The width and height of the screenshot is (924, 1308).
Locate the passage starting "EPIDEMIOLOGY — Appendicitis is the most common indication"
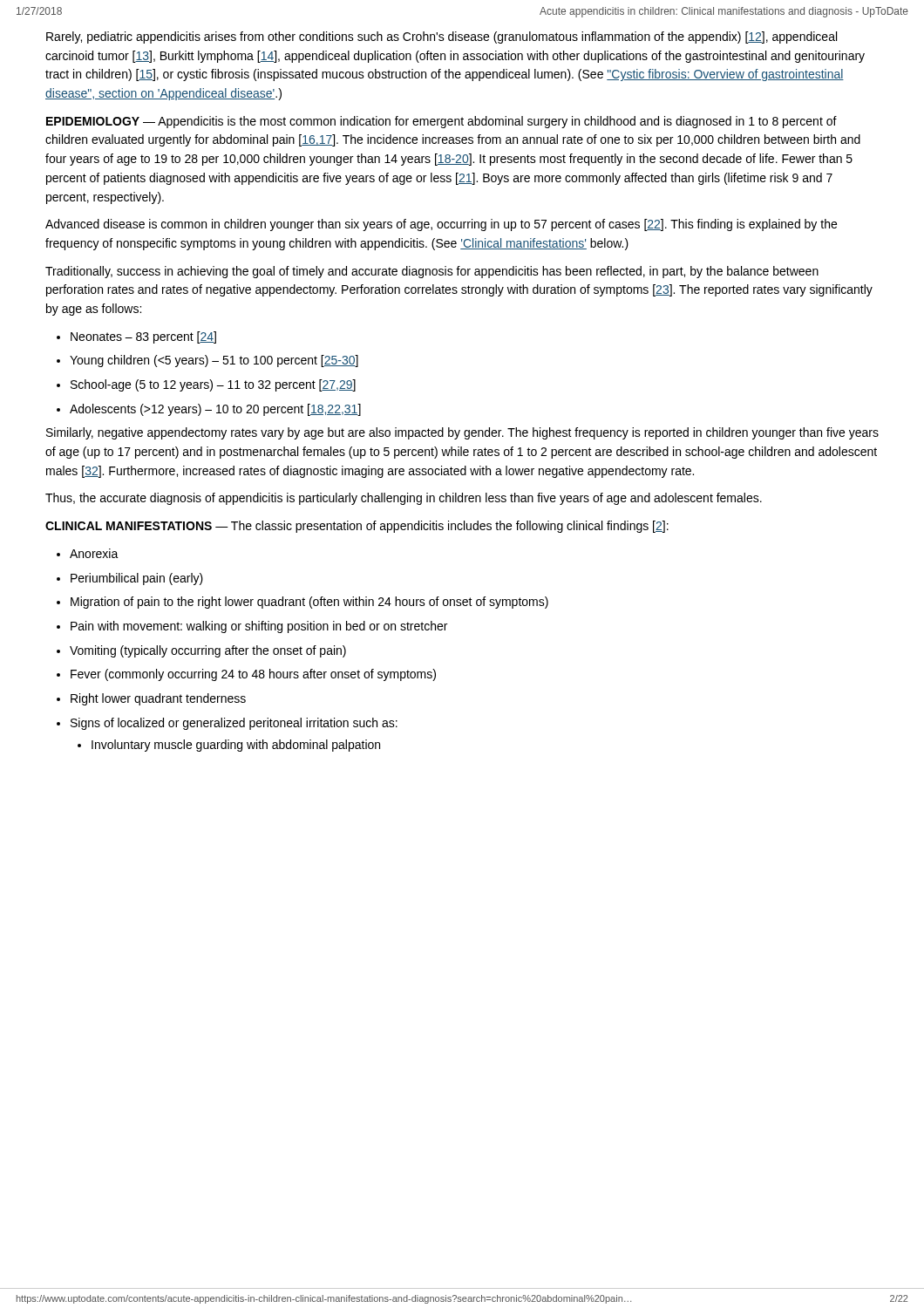tap(462, 160)
